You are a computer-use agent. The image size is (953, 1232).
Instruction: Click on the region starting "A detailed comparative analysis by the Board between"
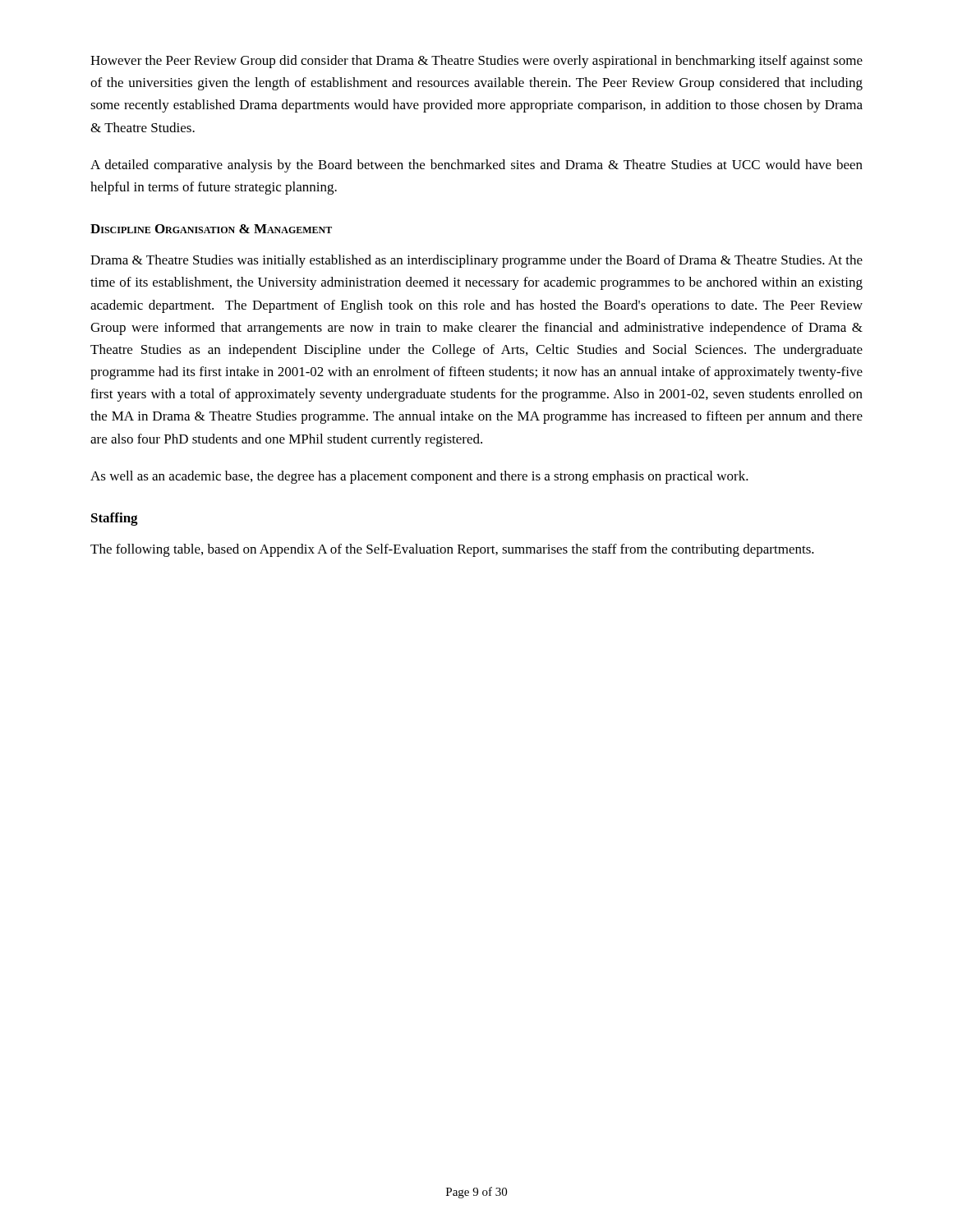click(476, 176)
